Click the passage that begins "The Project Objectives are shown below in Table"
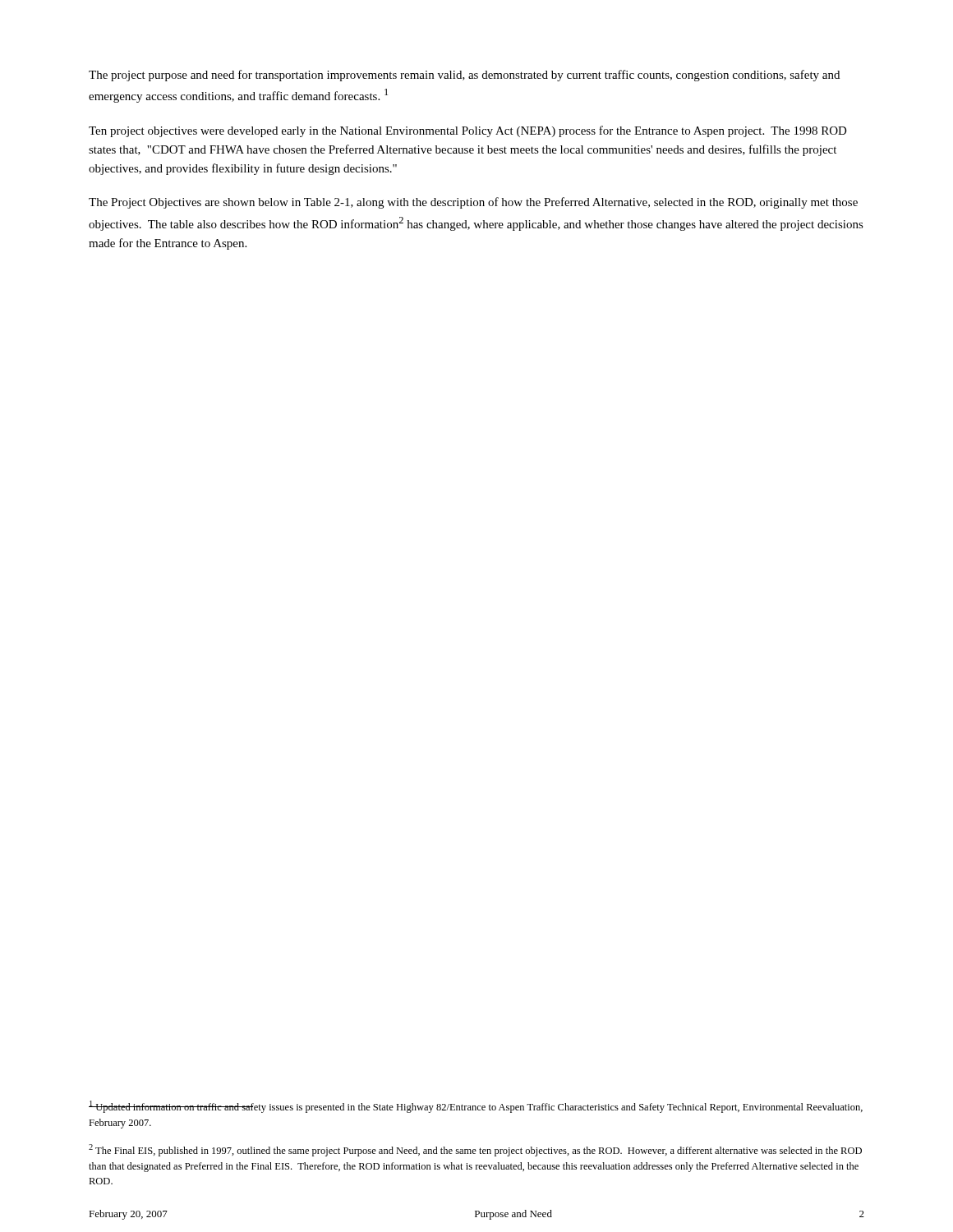 tap(476, 223)
